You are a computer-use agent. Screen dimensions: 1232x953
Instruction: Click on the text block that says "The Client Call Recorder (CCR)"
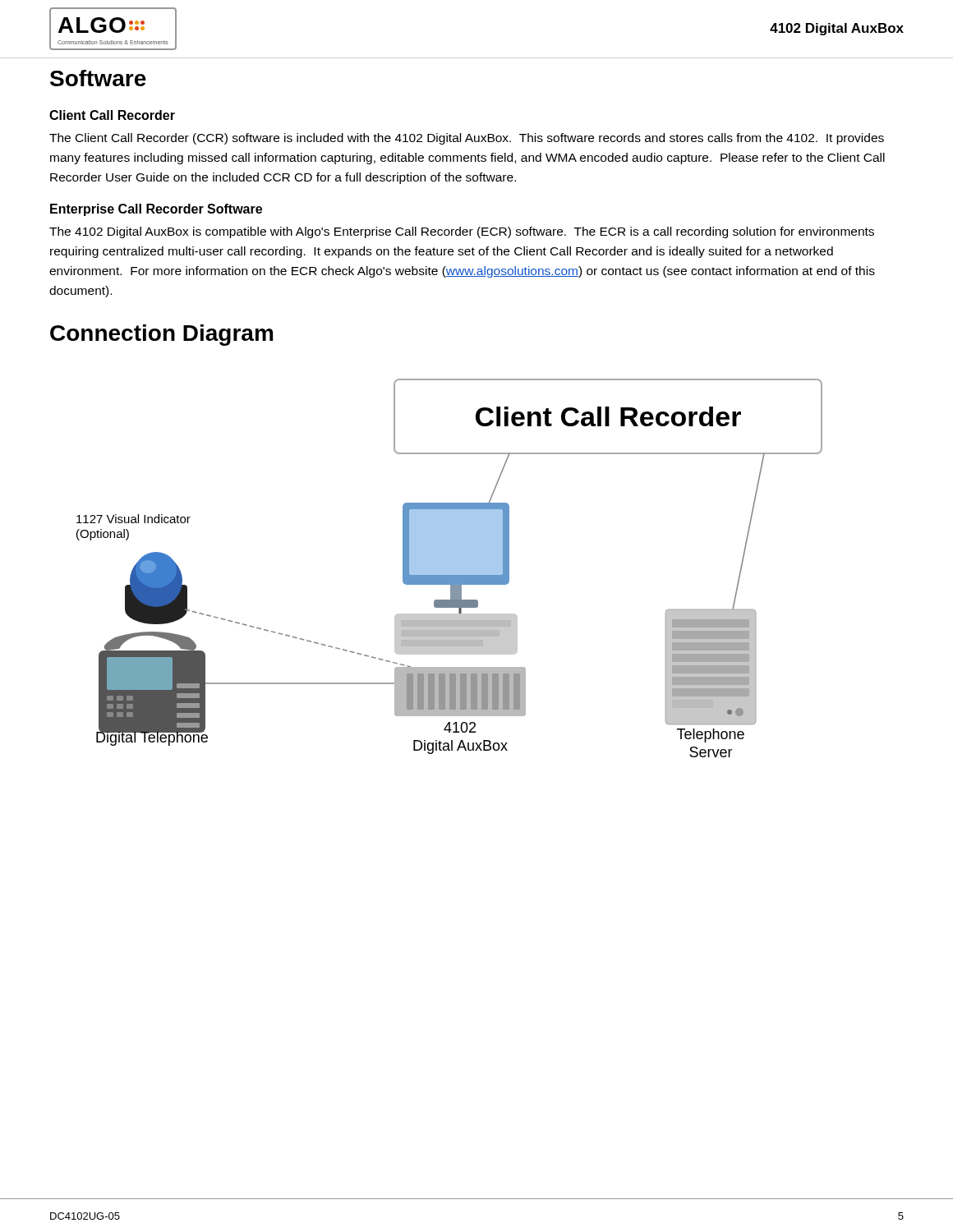pos(467,157)
